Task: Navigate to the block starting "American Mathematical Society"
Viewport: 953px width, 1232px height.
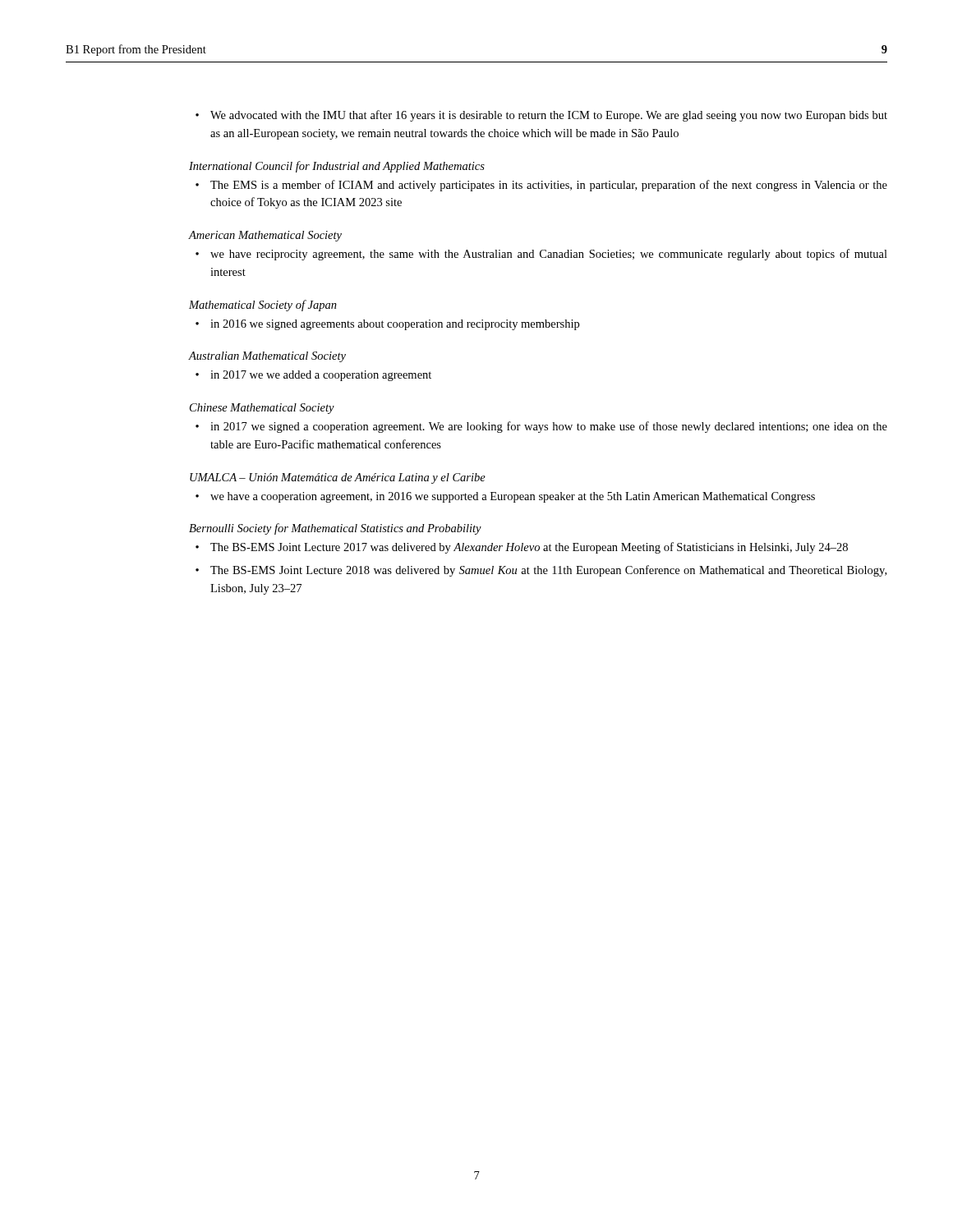Action: pyautogui.click(x=265, y=235)
